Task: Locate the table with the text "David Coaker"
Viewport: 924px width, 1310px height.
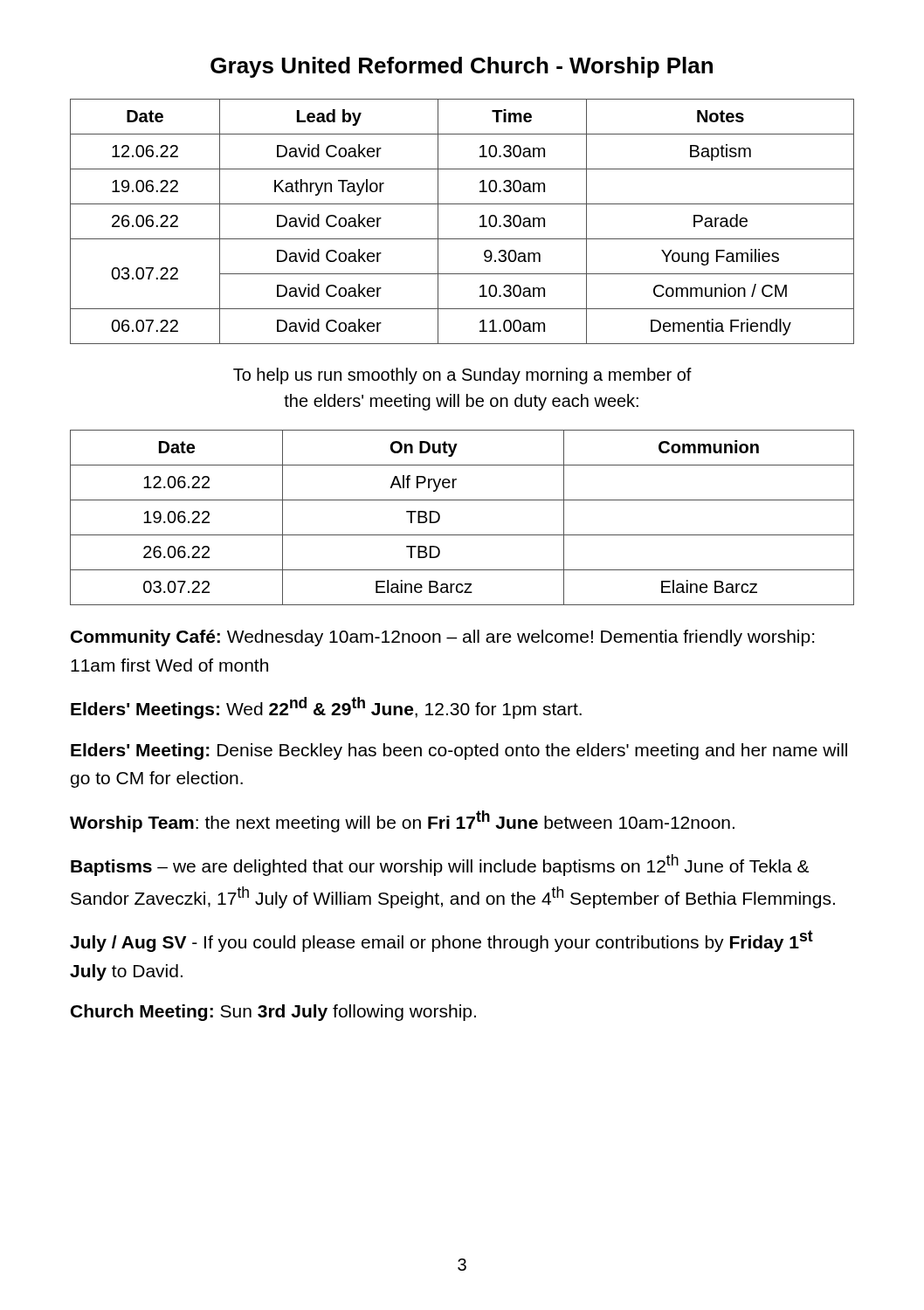Action: [462, 221]
